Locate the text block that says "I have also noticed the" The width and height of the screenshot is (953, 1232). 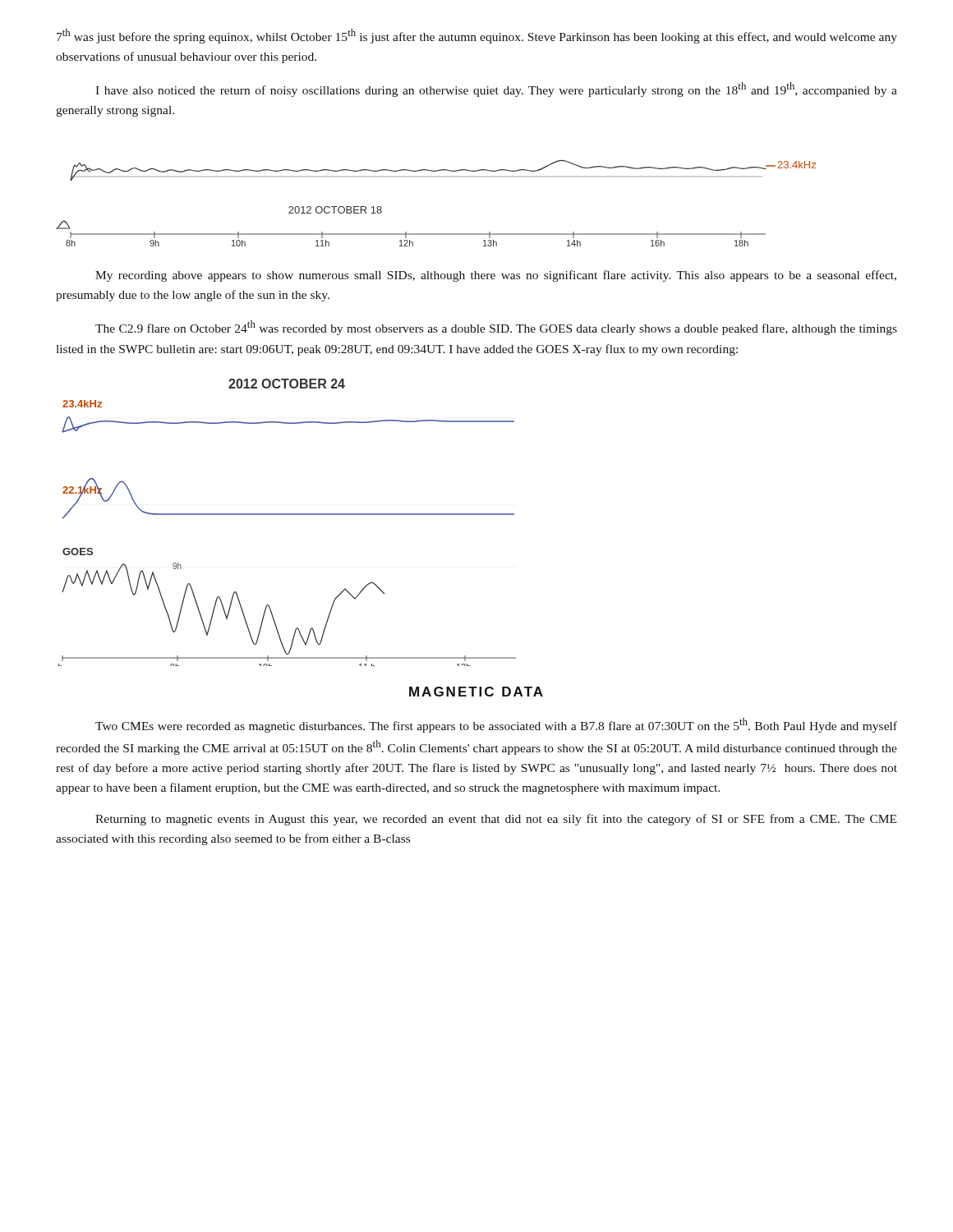click(476, 99)
